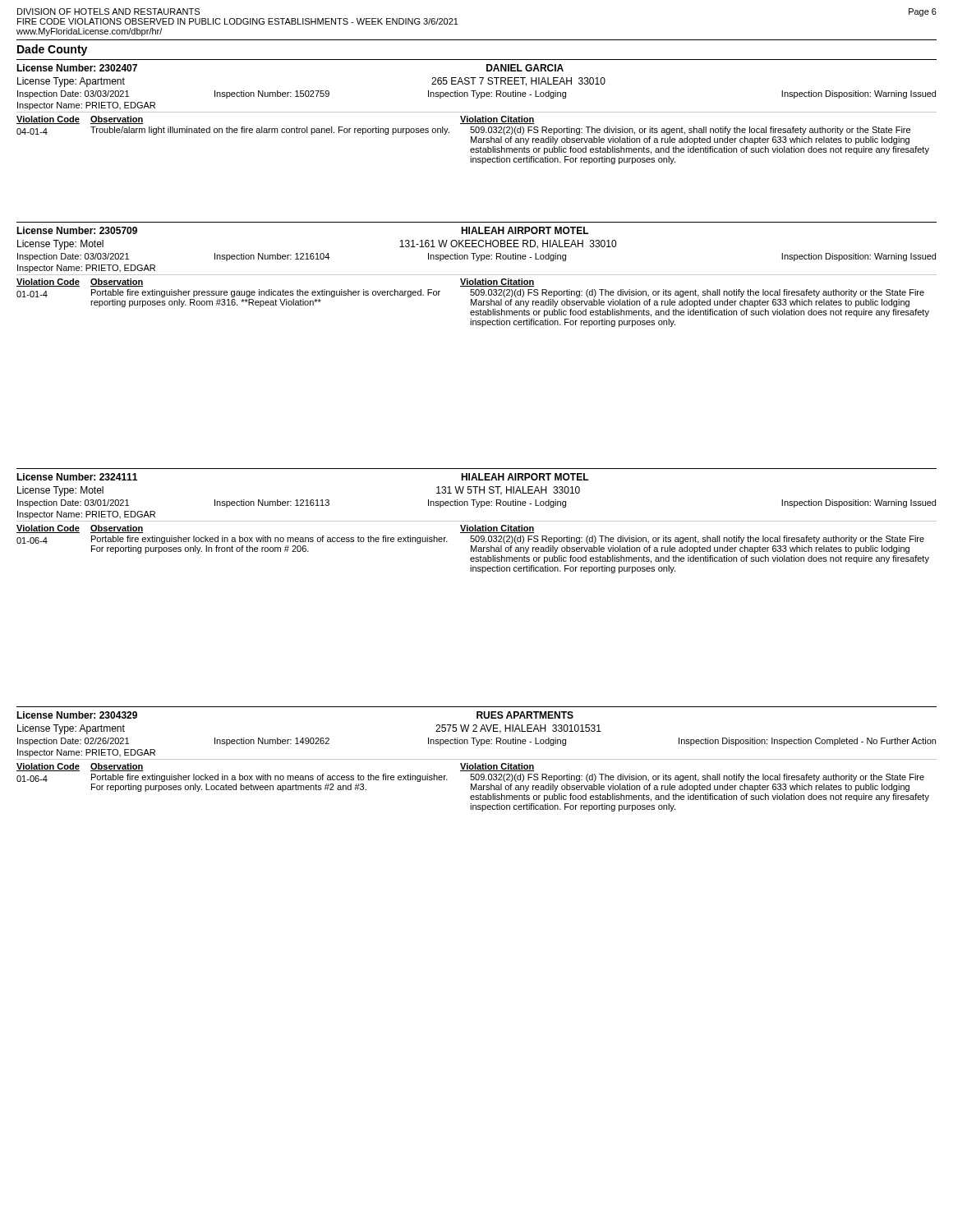
Task: Navigate to the region starting "Dade County"
Action: (x=52, y=49)
